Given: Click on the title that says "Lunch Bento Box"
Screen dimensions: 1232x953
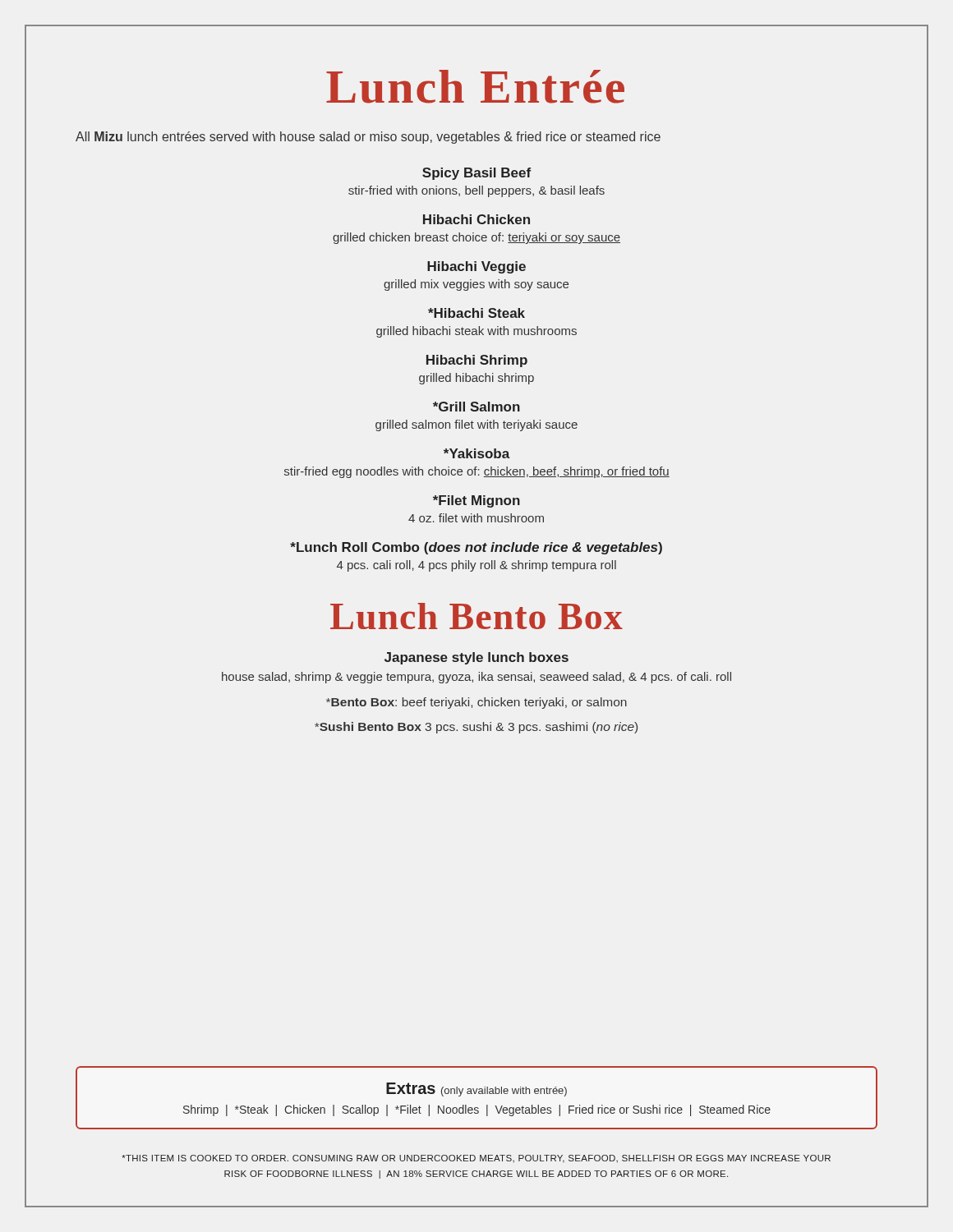Looking at the screenshot, I should [476, 616].
